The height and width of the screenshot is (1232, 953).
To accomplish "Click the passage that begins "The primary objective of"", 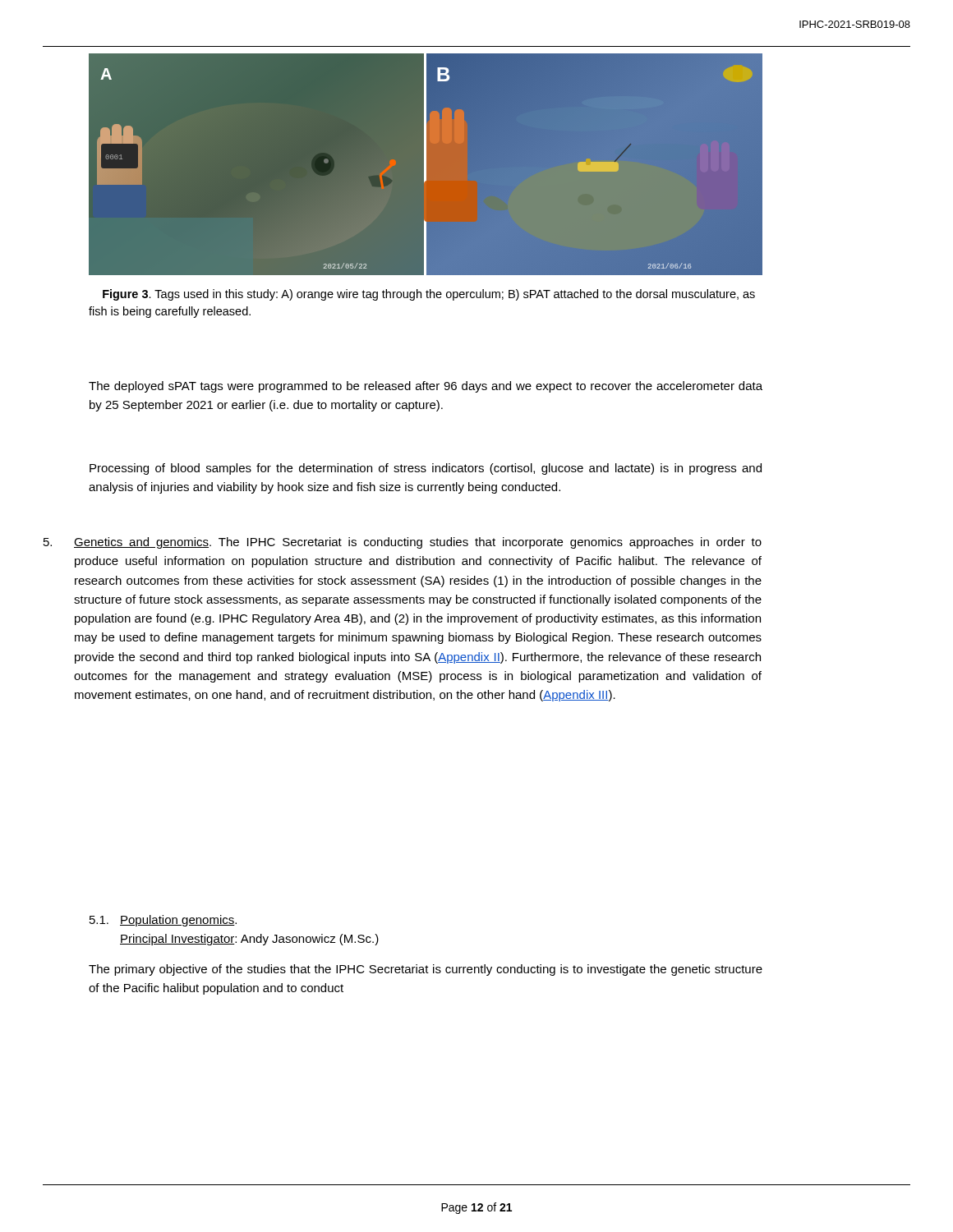I will pos(426,978).
